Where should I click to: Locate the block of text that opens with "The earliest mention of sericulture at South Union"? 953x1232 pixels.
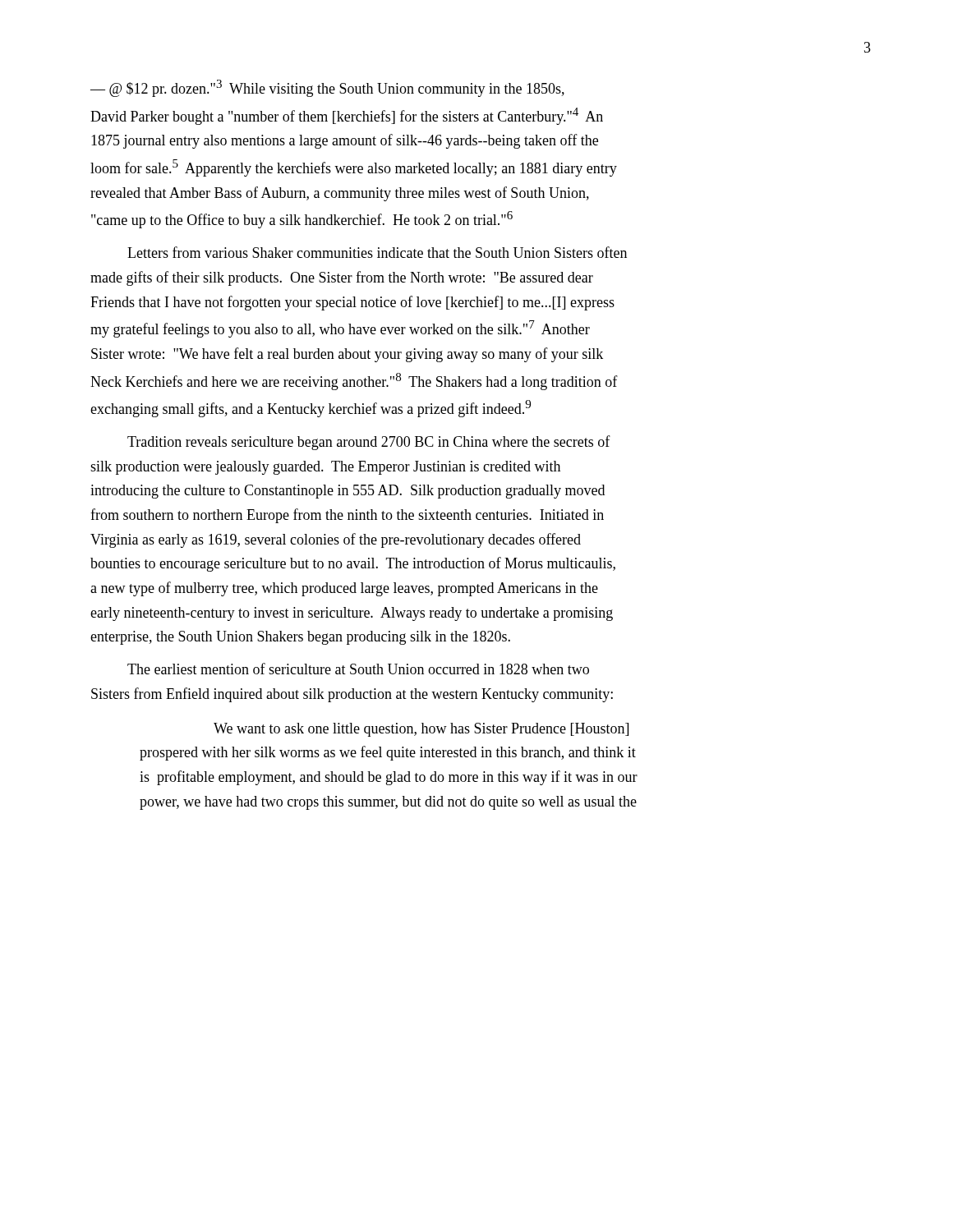pyautogui.click(x=476, y=682)
